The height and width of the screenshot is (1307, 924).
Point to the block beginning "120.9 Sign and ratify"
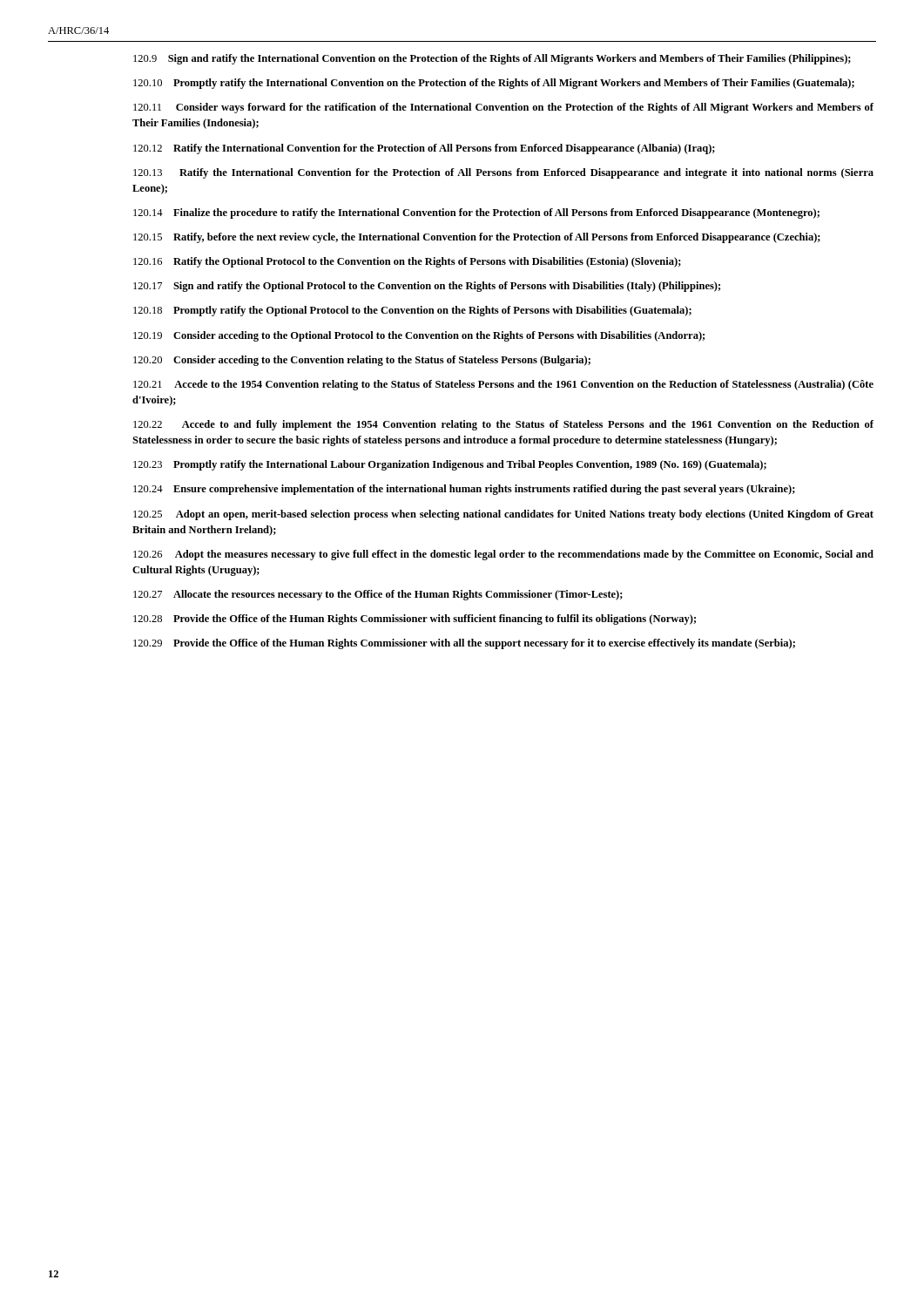[x=503, y=58]
